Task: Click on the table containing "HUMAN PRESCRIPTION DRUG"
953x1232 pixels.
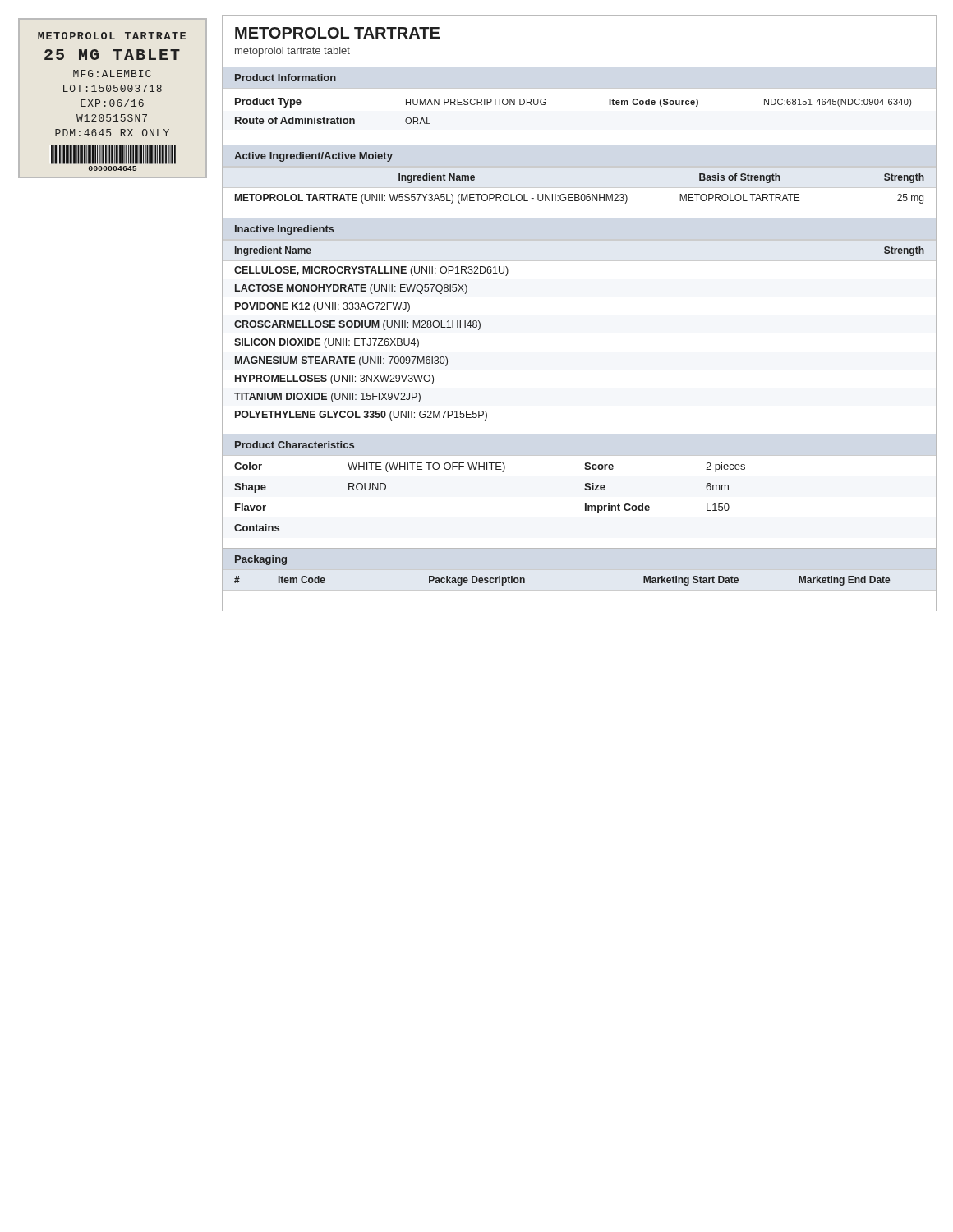Action: [x=579, y=111]
